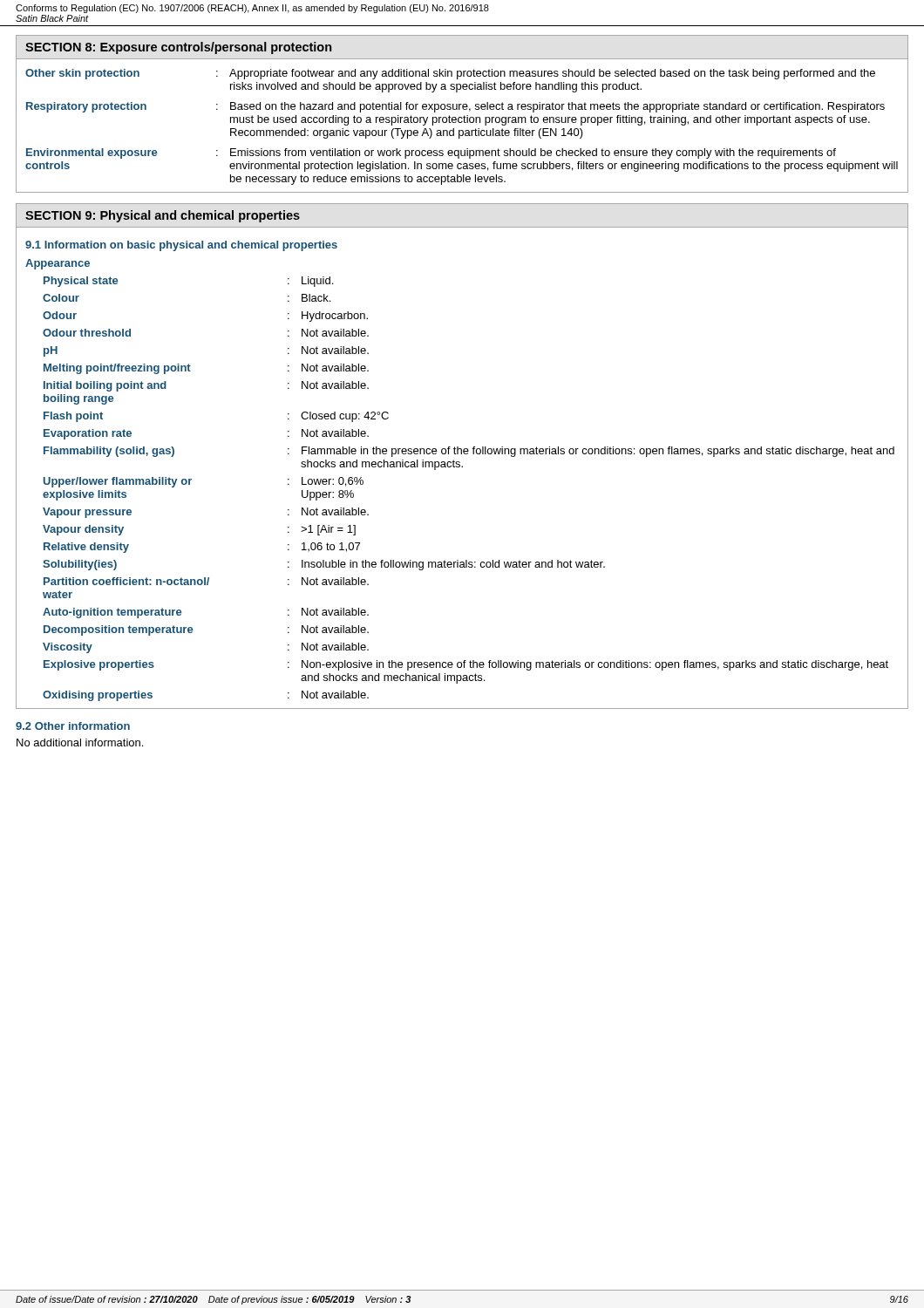Find the passage starting "Melting point/freezing point : Not available."
Image resolution: width=924 pixels, height=1308 pixels.
point(125,368)
